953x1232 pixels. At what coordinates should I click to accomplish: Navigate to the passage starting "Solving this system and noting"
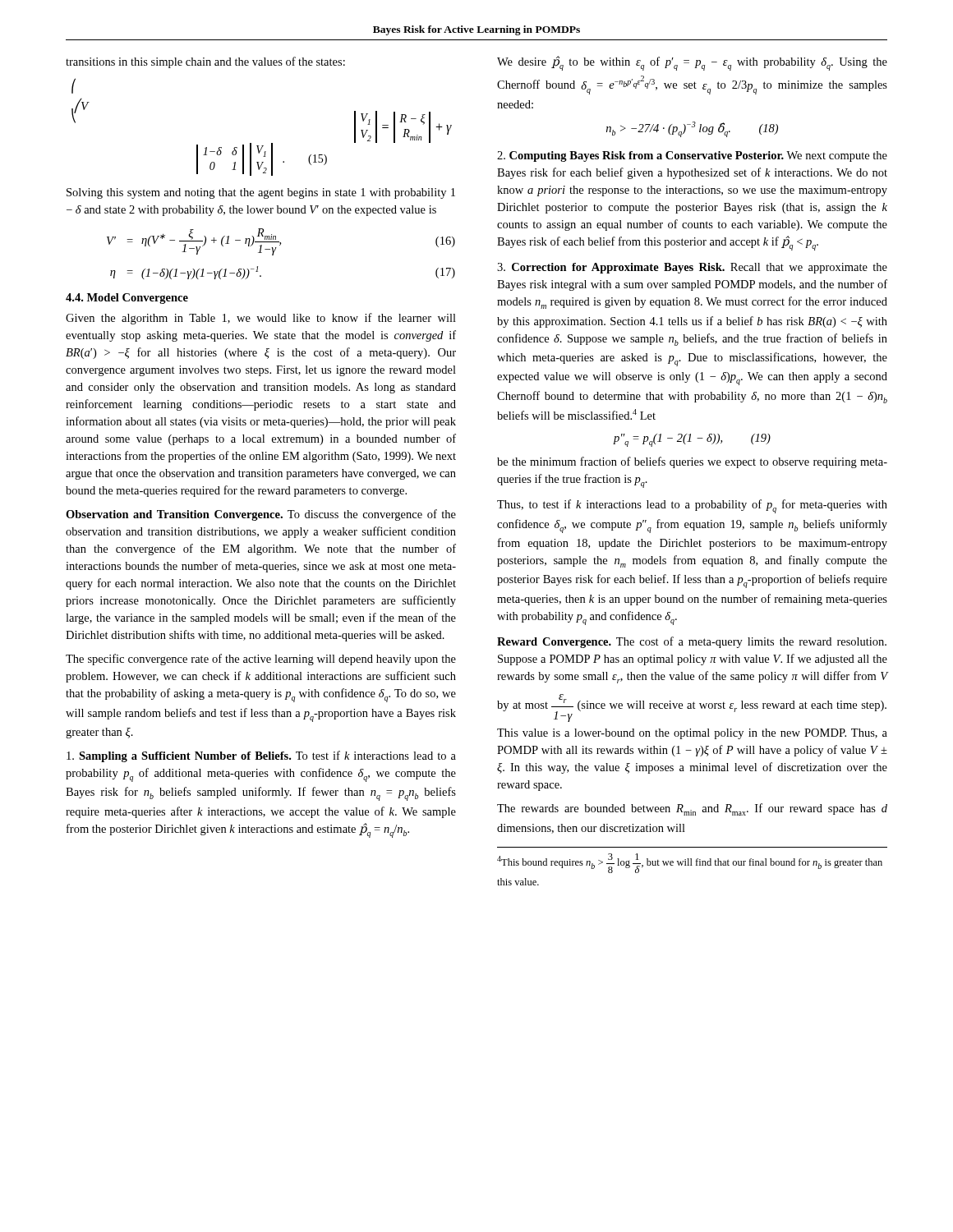261,201
